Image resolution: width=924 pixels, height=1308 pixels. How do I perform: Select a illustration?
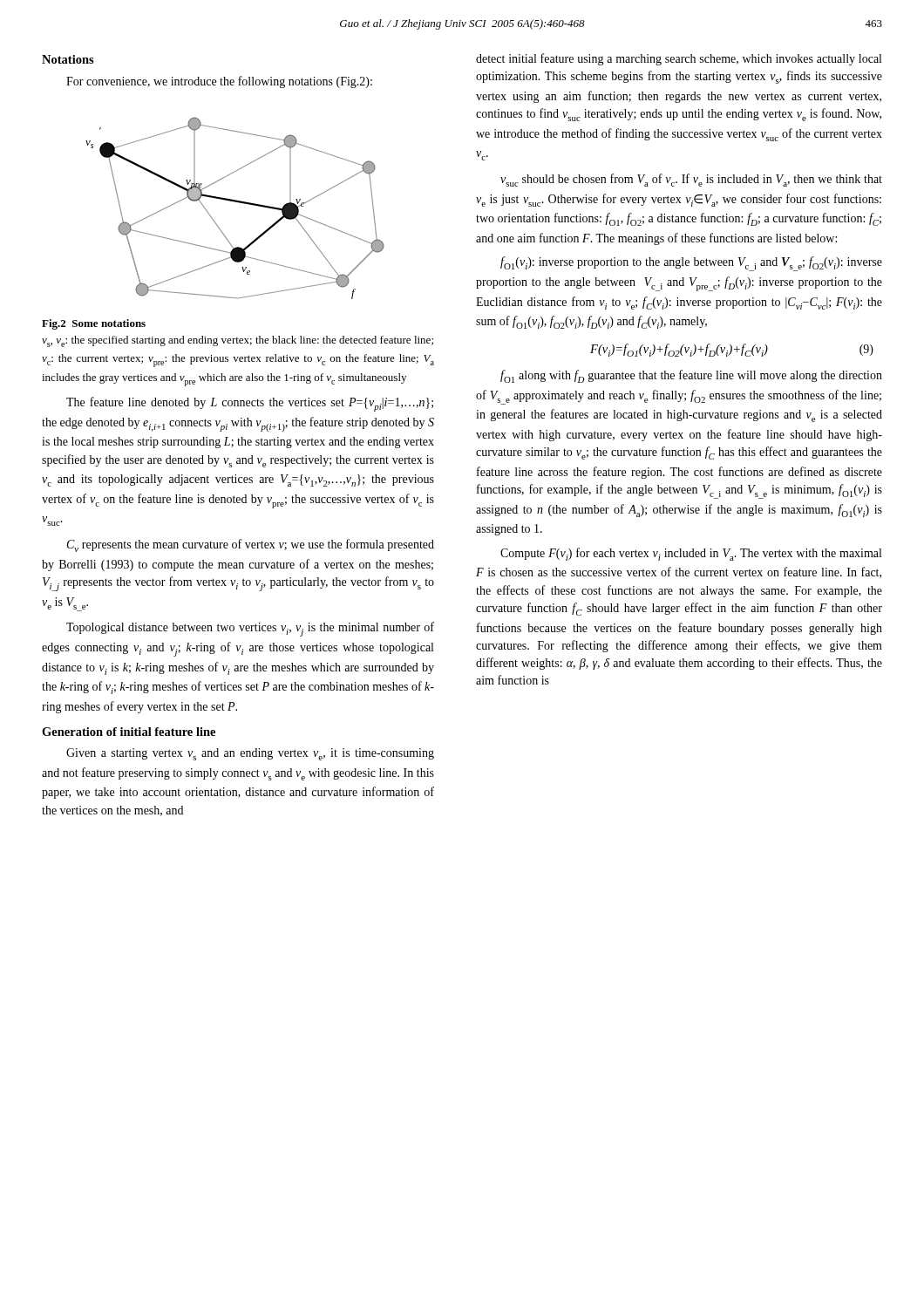[238, 205]
